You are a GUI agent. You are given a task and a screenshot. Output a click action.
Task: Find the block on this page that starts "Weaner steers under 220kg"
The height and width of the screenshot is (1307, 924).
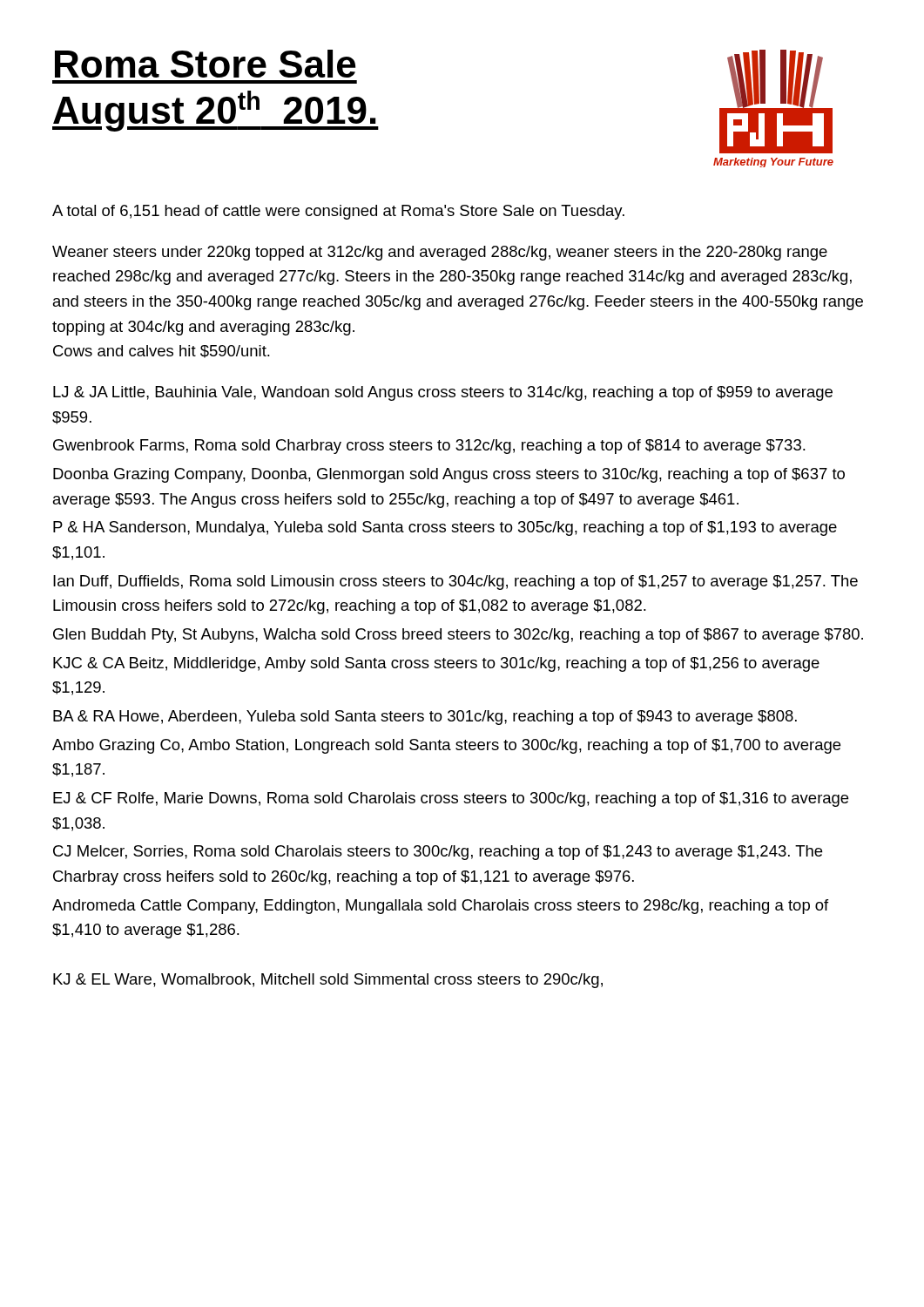pyautogui.click(x=458, y=301)
